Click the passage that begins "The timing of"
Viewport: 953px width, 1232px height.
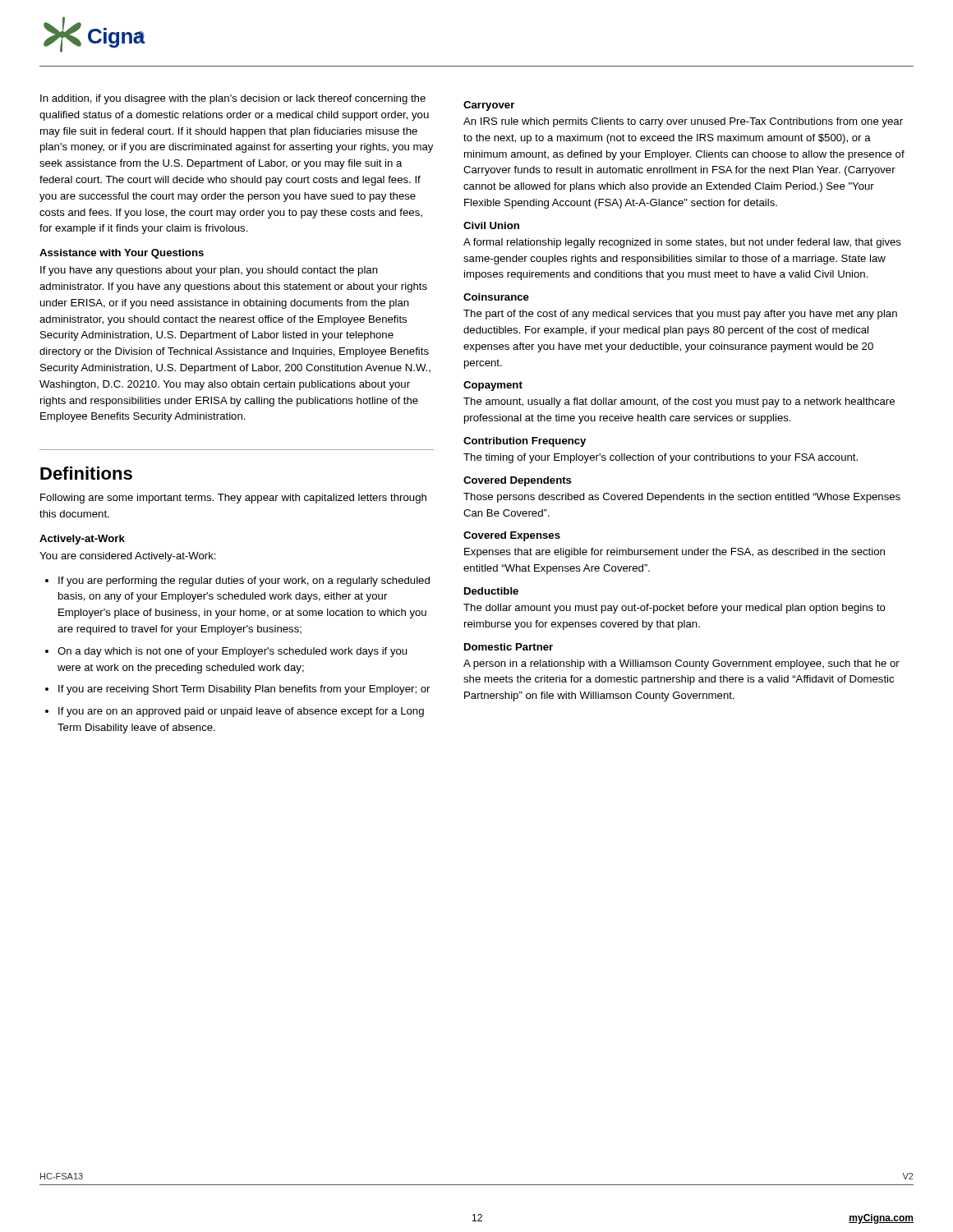(661, 457)
